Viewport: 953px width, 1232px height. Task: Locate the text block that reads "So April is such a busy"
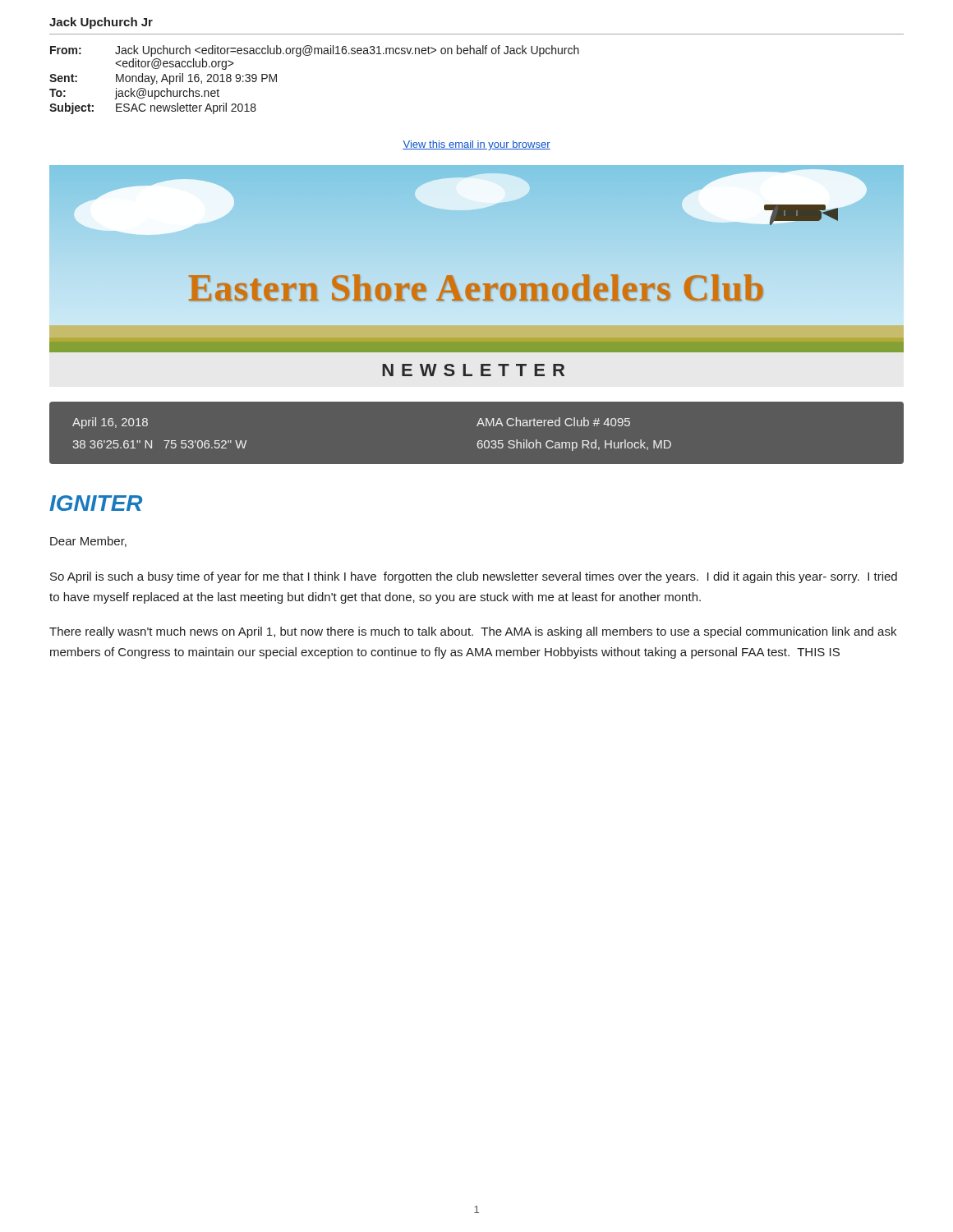(x=473, y=586)
